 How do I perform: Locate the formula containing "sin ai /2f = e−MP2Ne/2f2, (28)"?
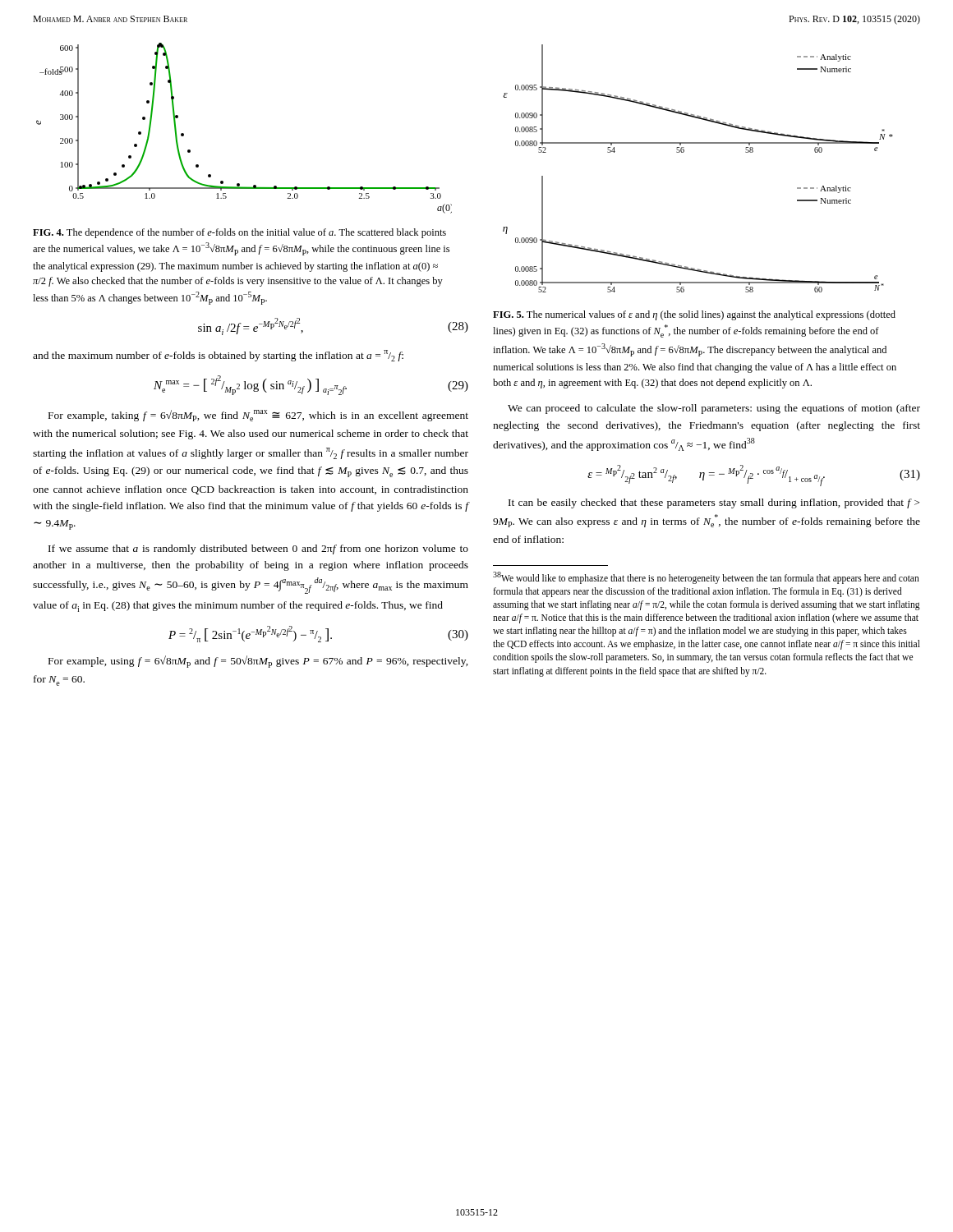click(x=235, y=326)
